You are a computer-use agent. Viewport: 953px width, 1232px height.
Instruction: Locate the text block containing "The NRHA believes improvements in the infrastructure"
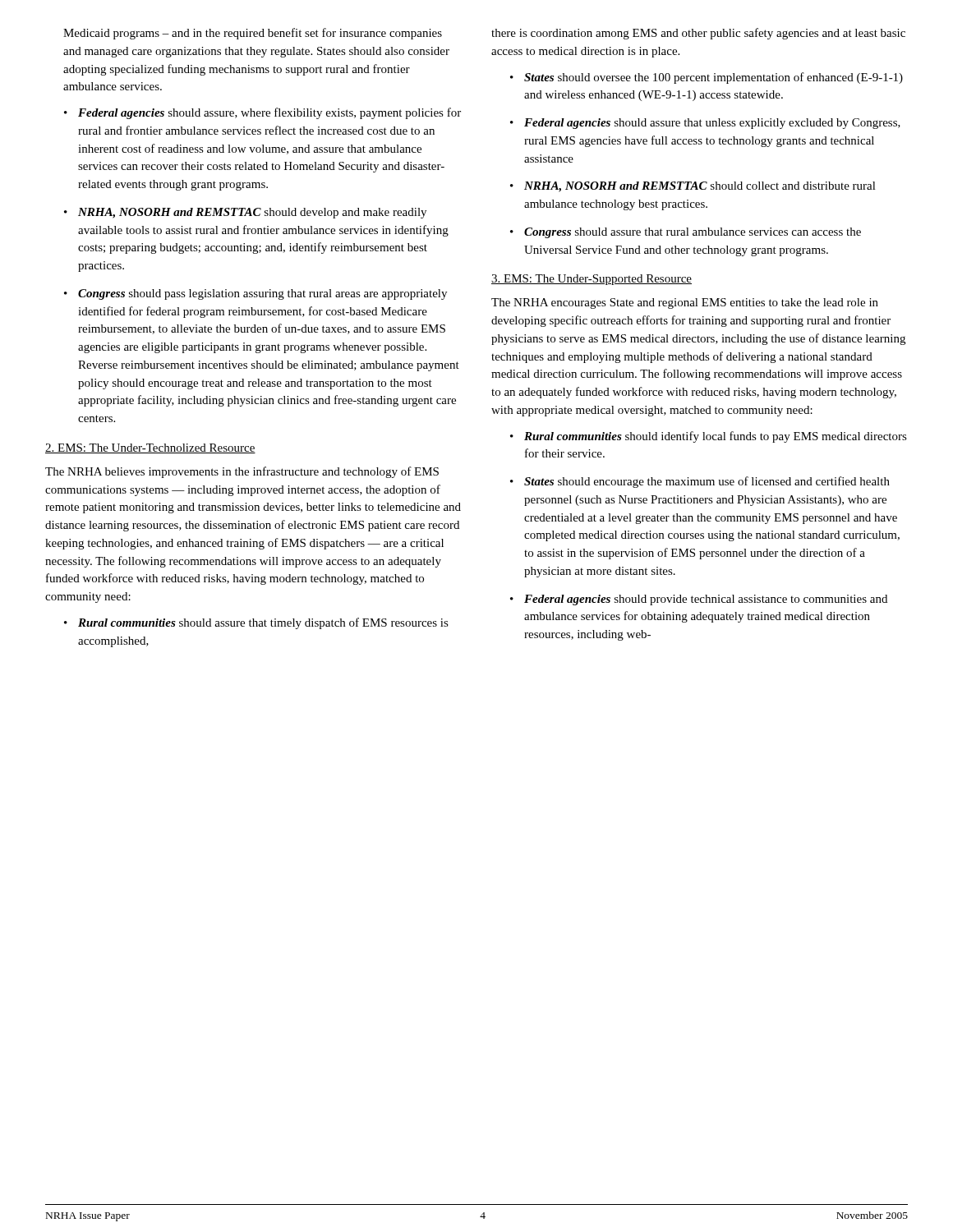tap(253, 534)
